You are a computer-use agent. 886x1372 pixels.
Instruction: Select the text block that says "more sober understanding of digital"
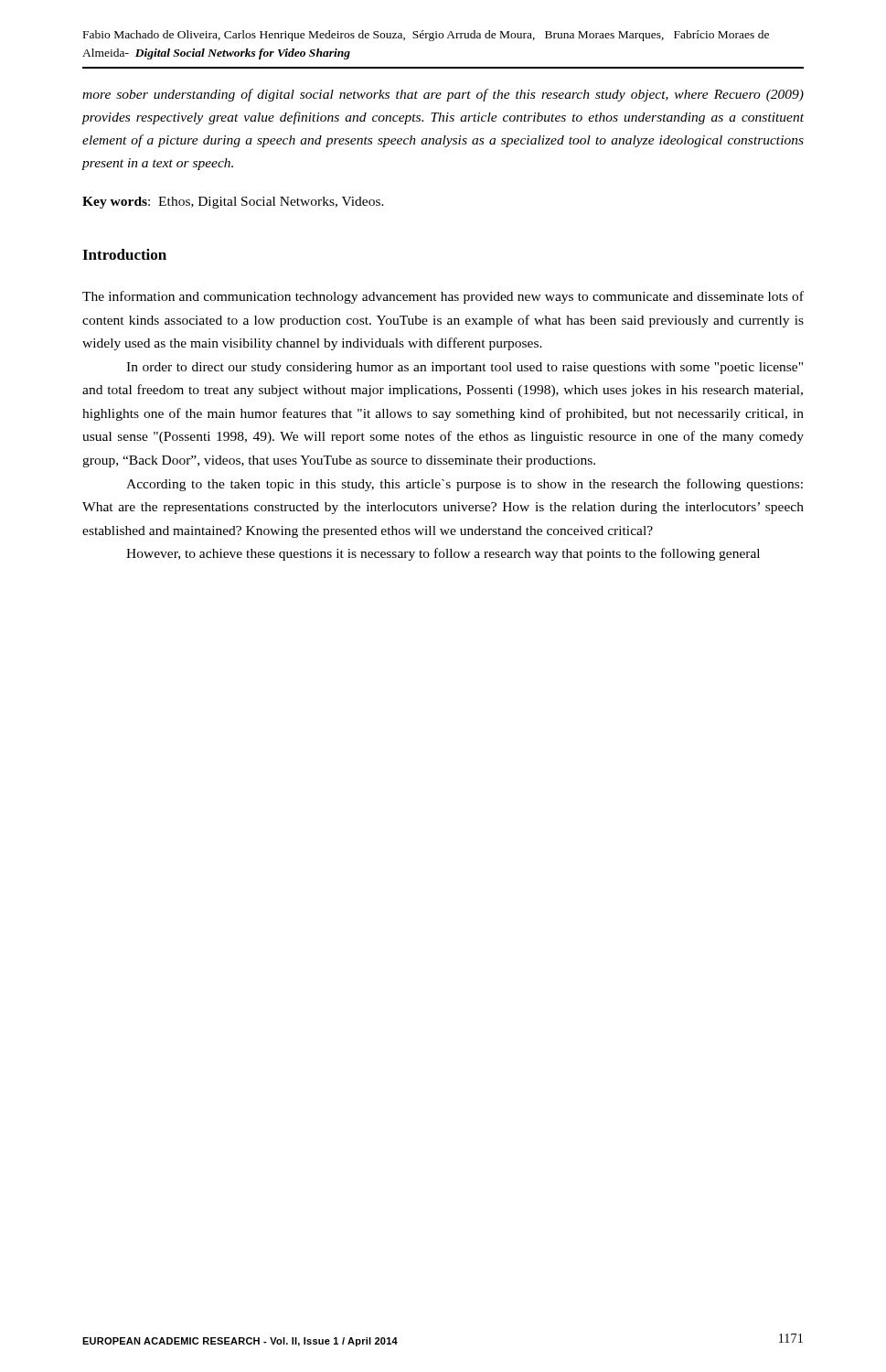(443, 128)
